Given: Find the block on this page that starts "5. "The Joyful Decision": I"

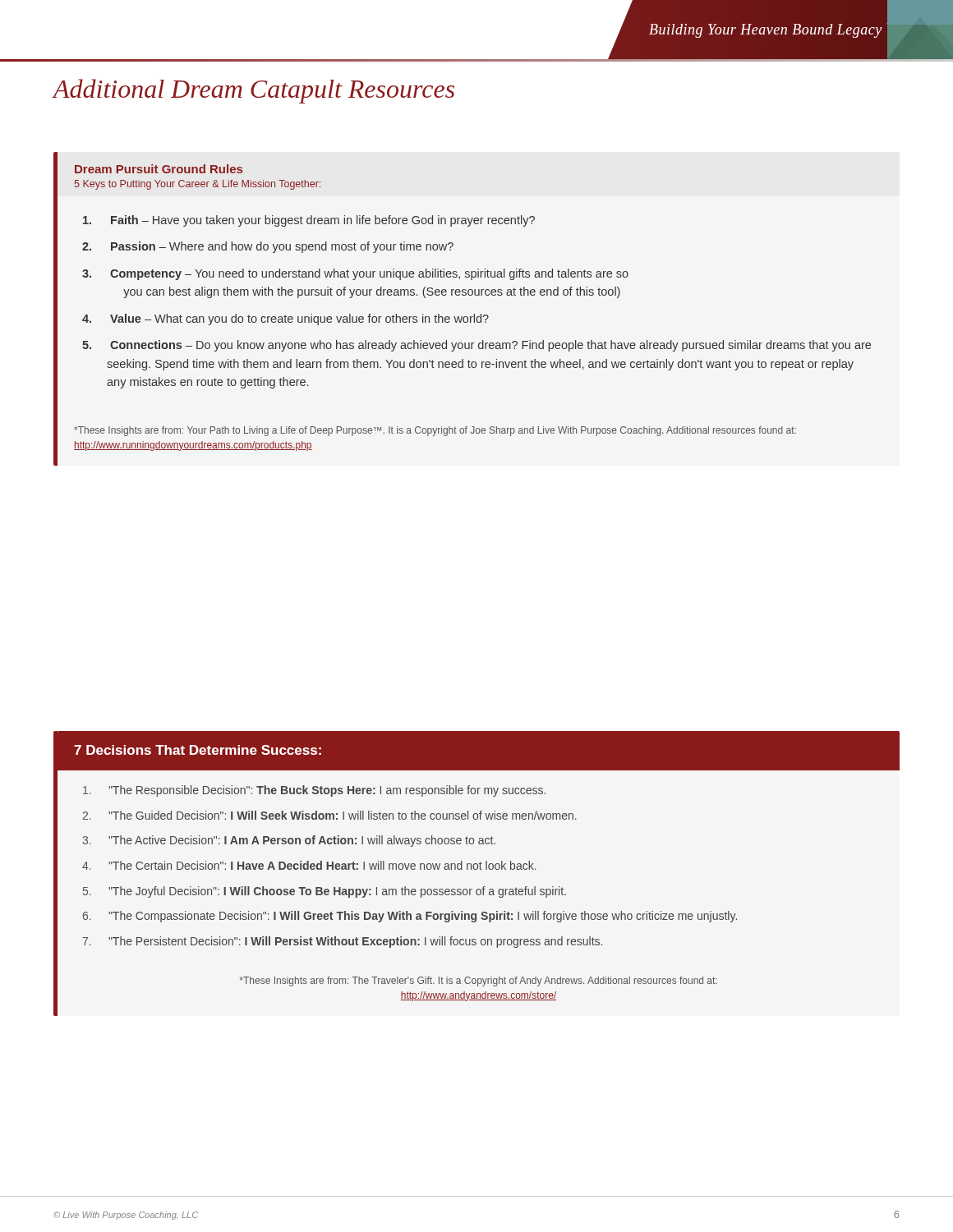Looking at the screenshot, I should (479, 892).
